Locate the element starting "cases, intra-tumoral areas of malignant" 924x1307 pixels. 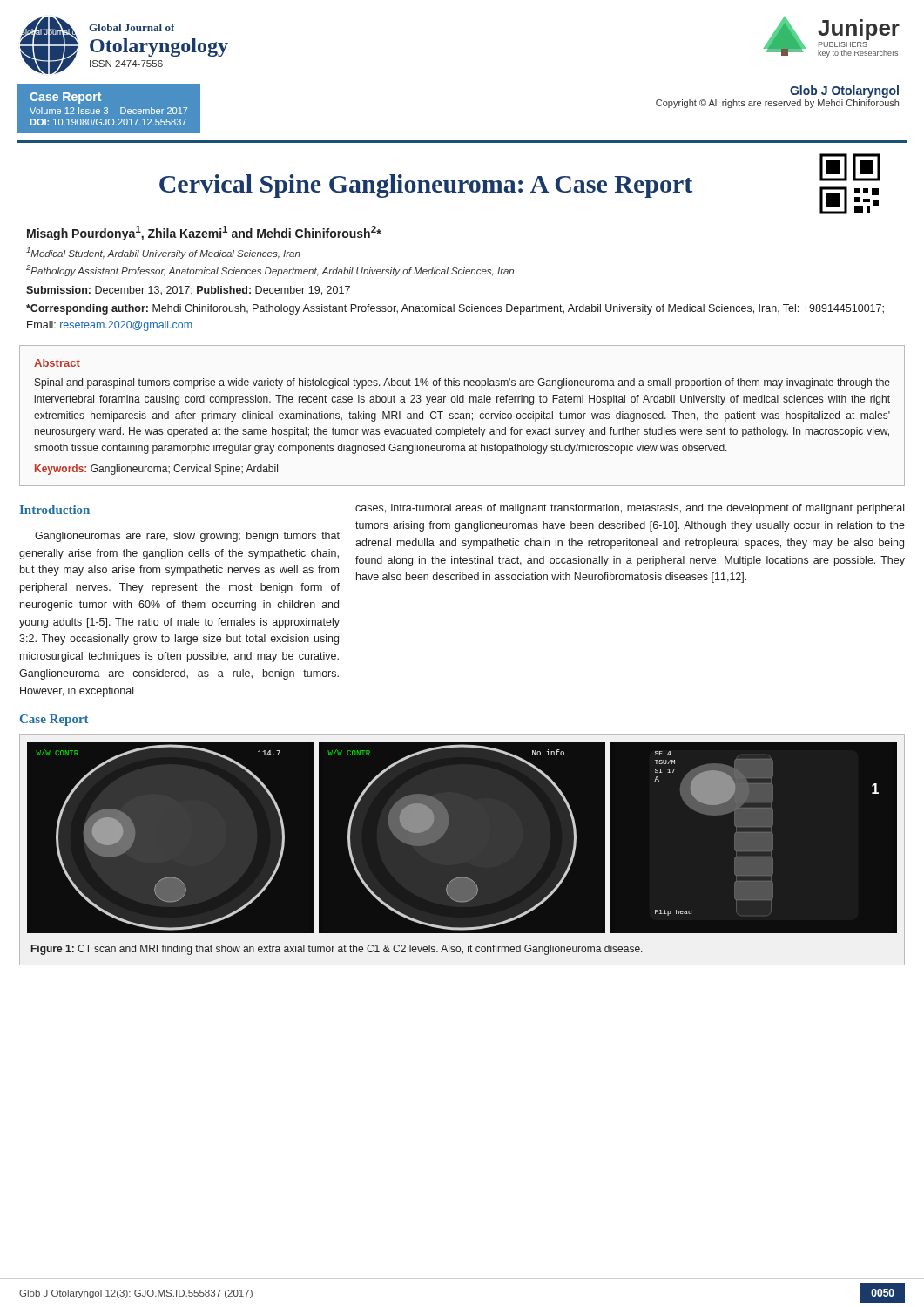[630, 543]
